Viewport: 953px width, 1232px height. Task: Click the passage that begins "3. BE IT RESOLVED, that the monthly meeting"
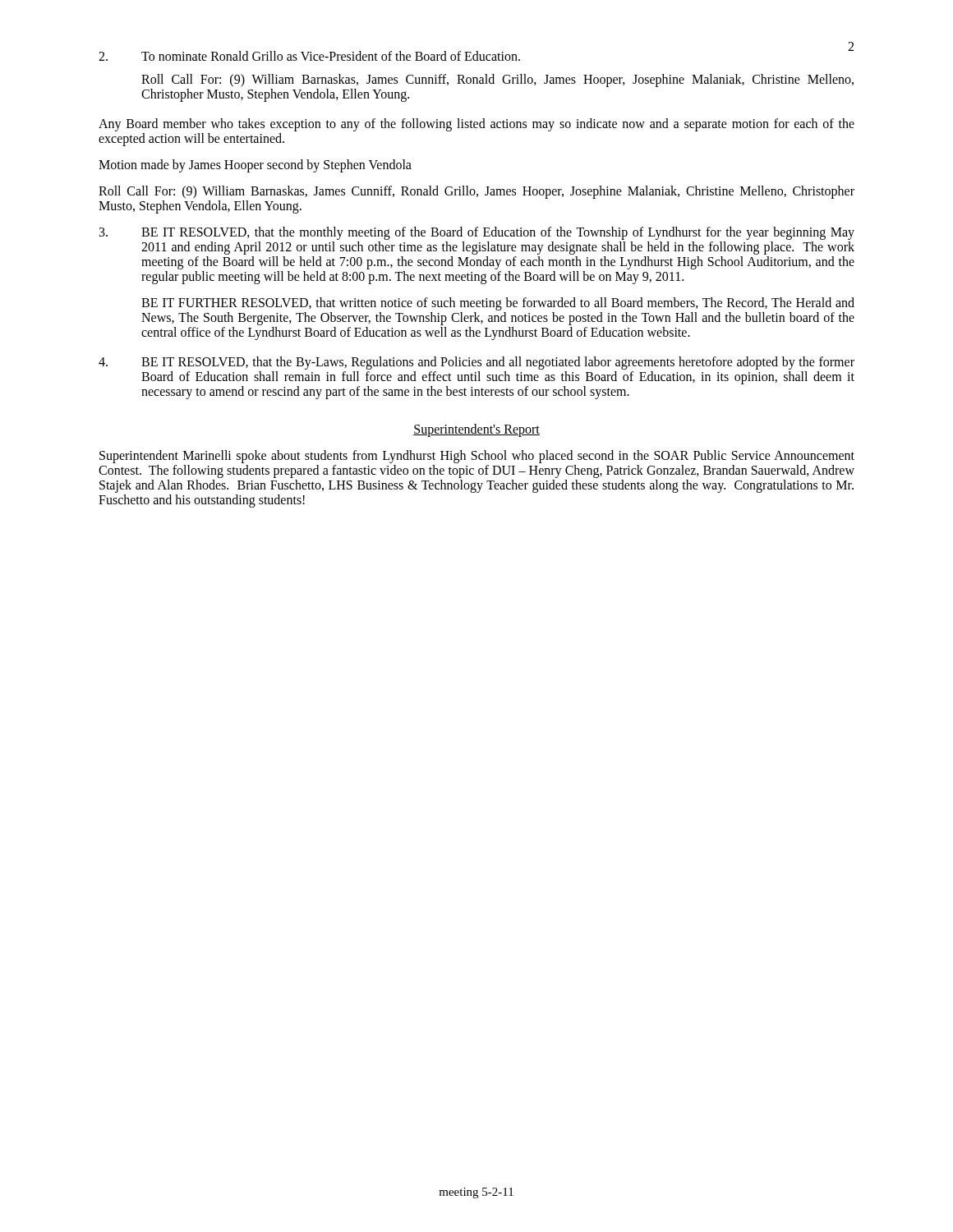click(476, 283)
